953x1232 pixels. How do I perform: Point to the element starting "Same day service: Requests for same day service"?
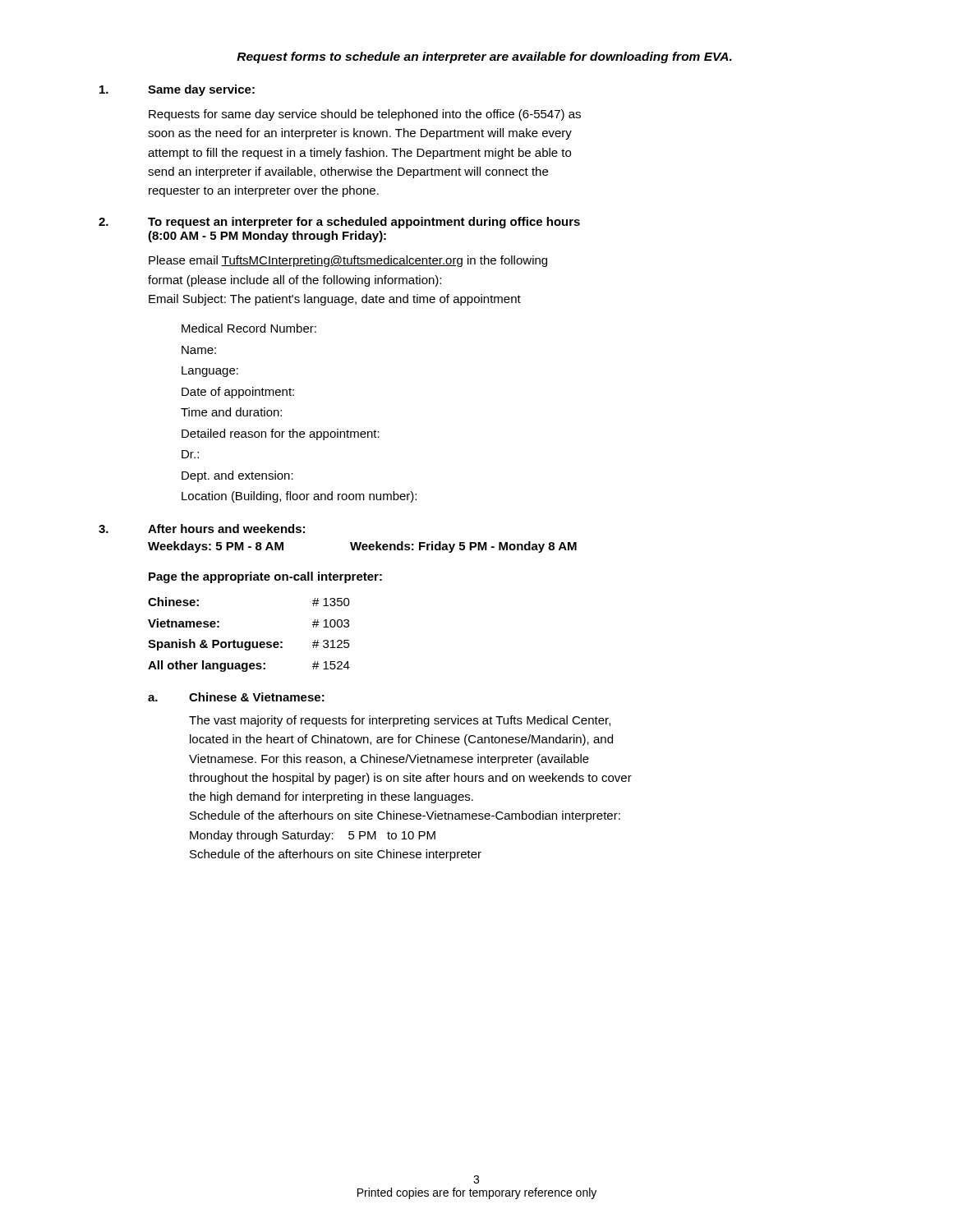point(485,141)
